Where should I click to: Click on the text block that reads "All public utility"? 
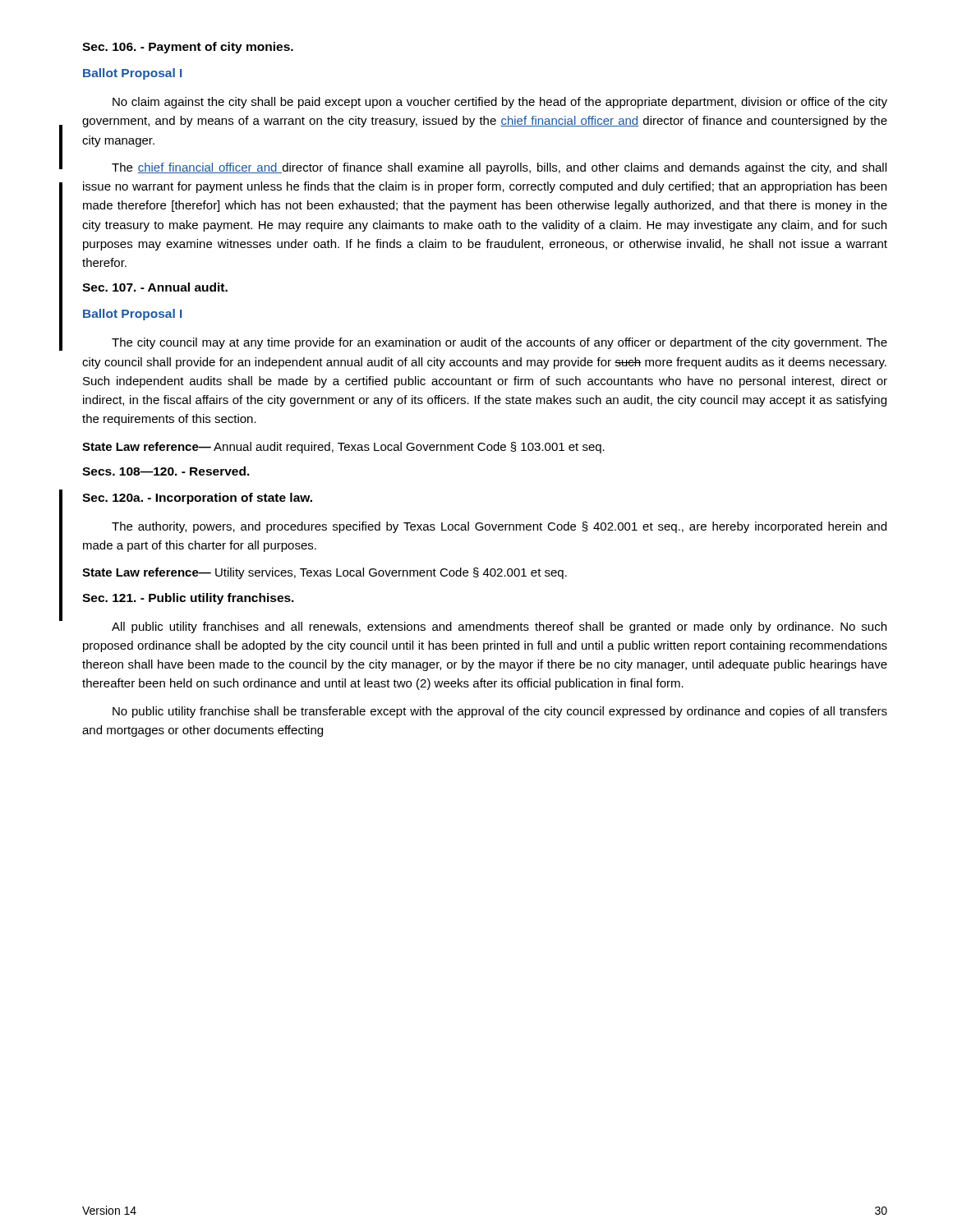pos(485,655)
